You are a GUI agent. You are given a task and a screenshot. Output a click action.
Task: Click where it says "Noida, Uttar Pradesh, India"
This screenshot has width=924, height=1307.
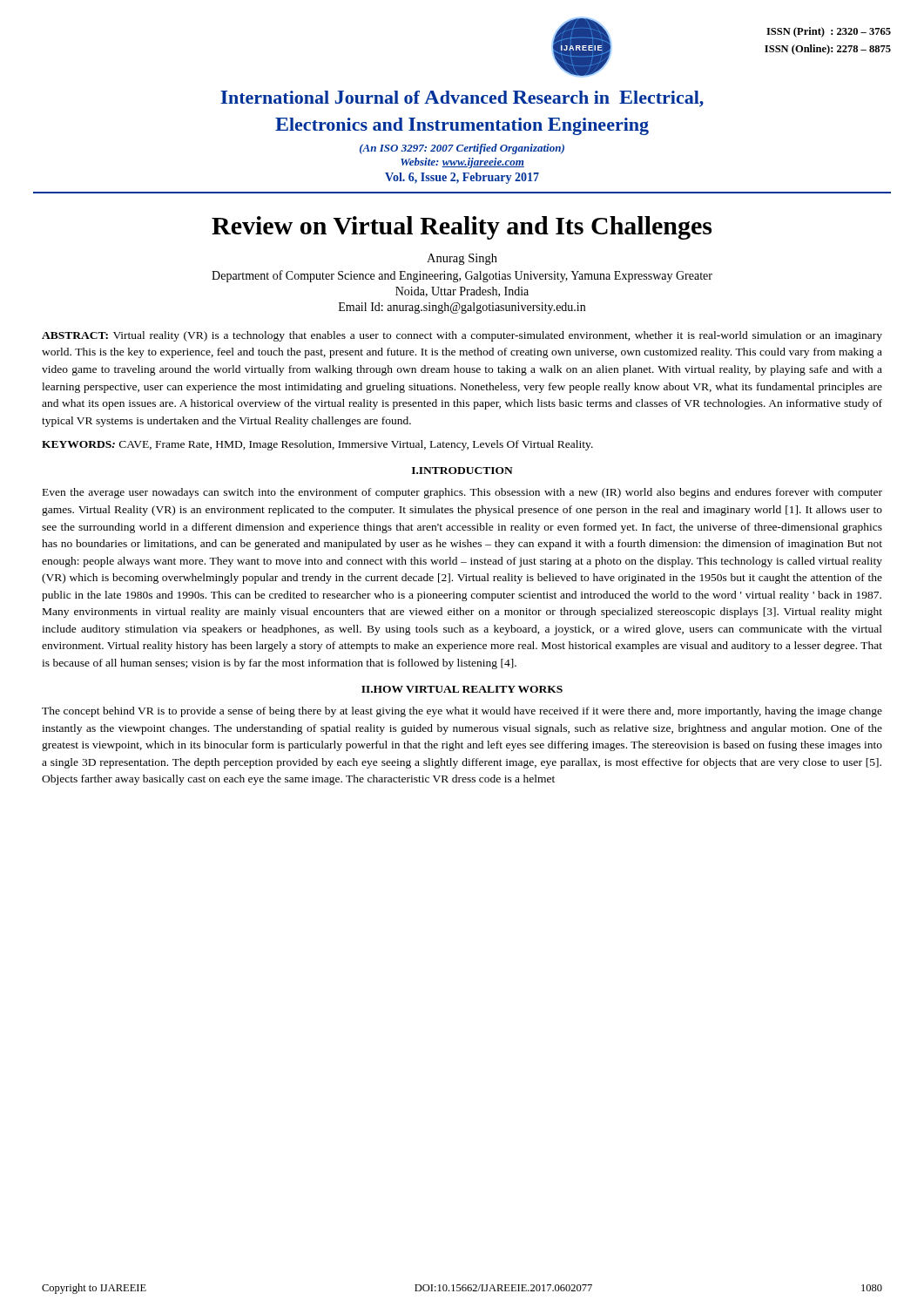pyautogui.click(x=462, y=291)
